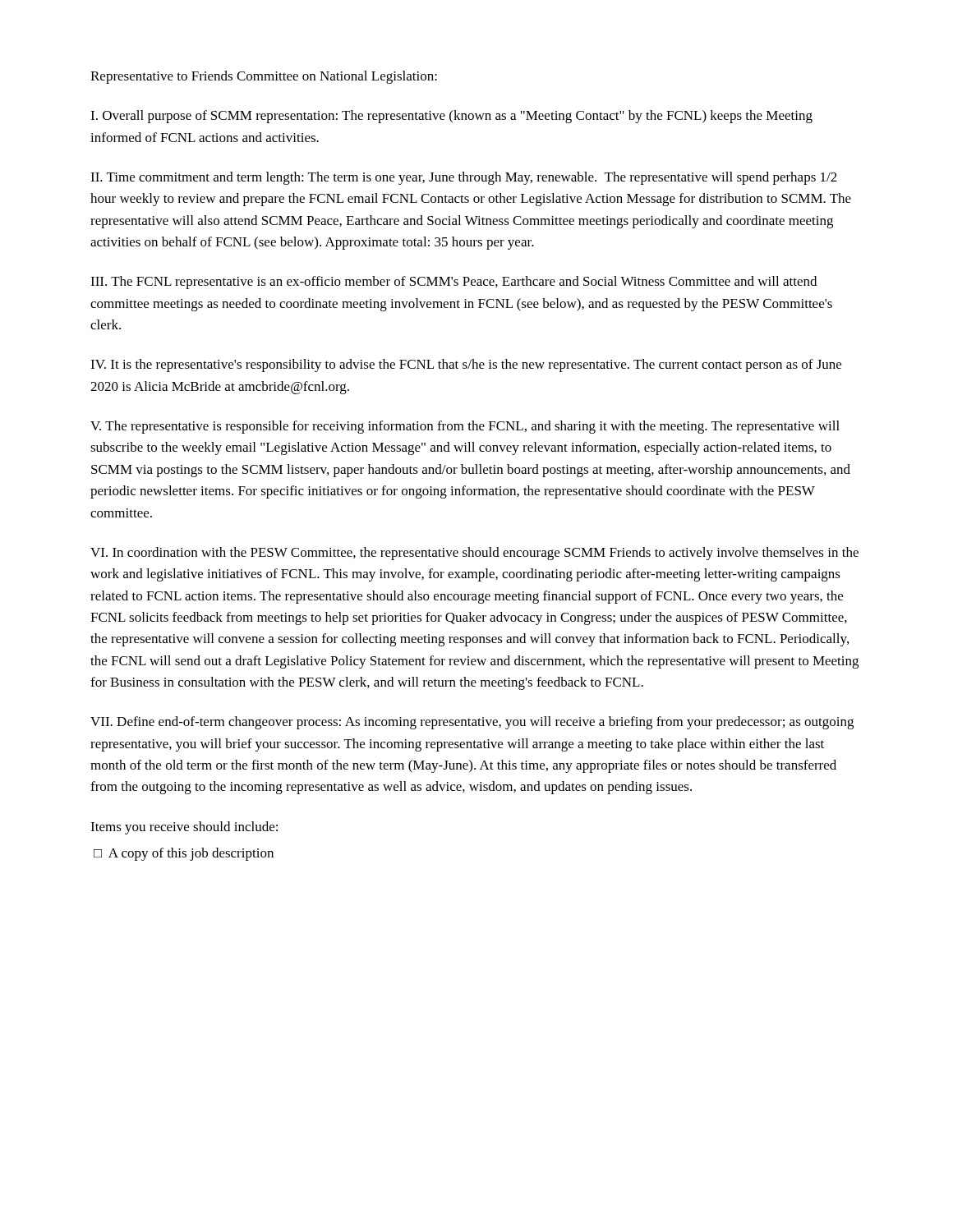The image size is (953, 1232).
Task: Find the text that reads "Representative to Friends Committee on National Legislation:"
Action: (x=264, y=76)
